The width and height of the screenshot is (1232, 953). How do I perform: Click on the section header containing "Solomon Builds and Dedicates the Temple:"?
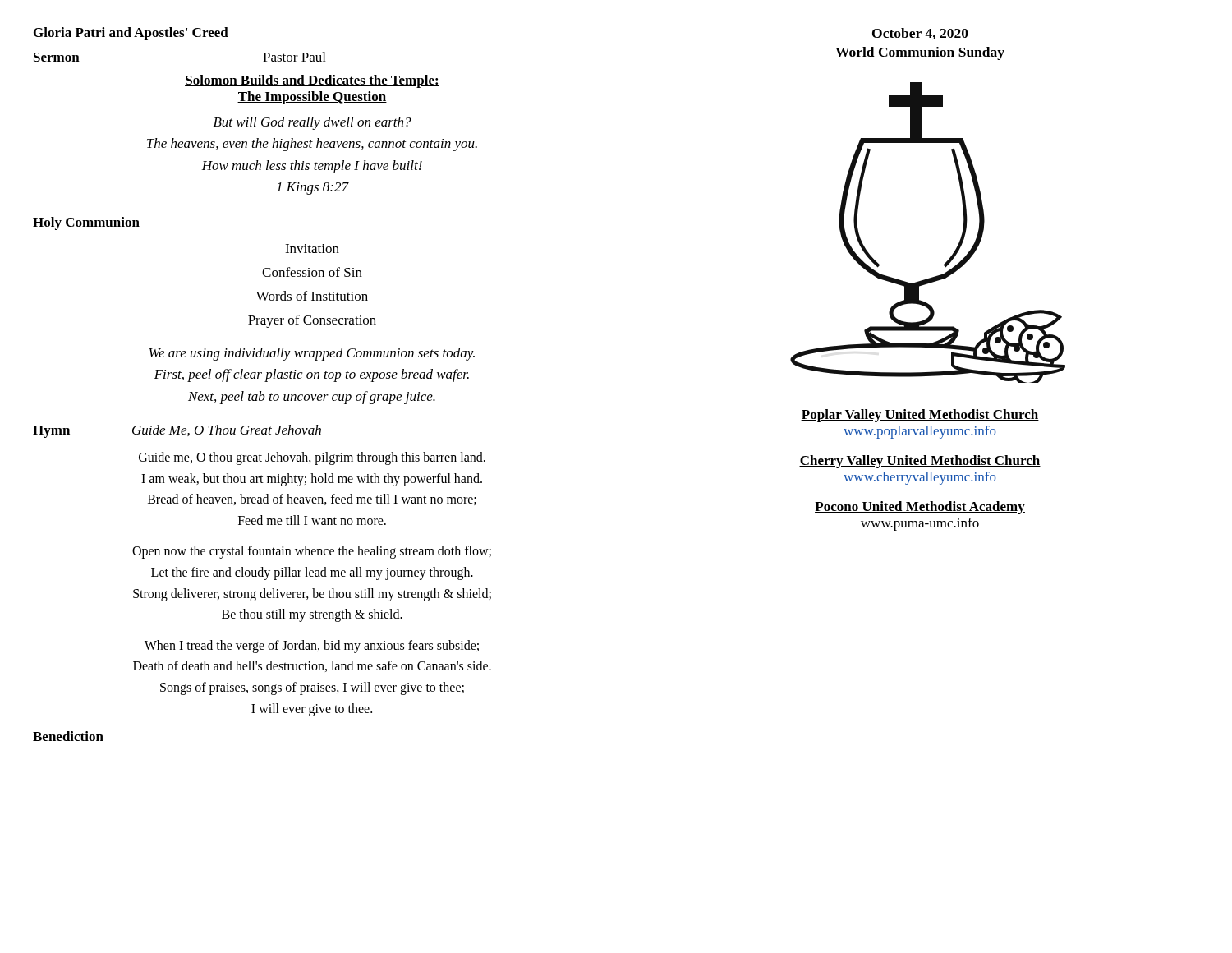[x=312, y=89]
